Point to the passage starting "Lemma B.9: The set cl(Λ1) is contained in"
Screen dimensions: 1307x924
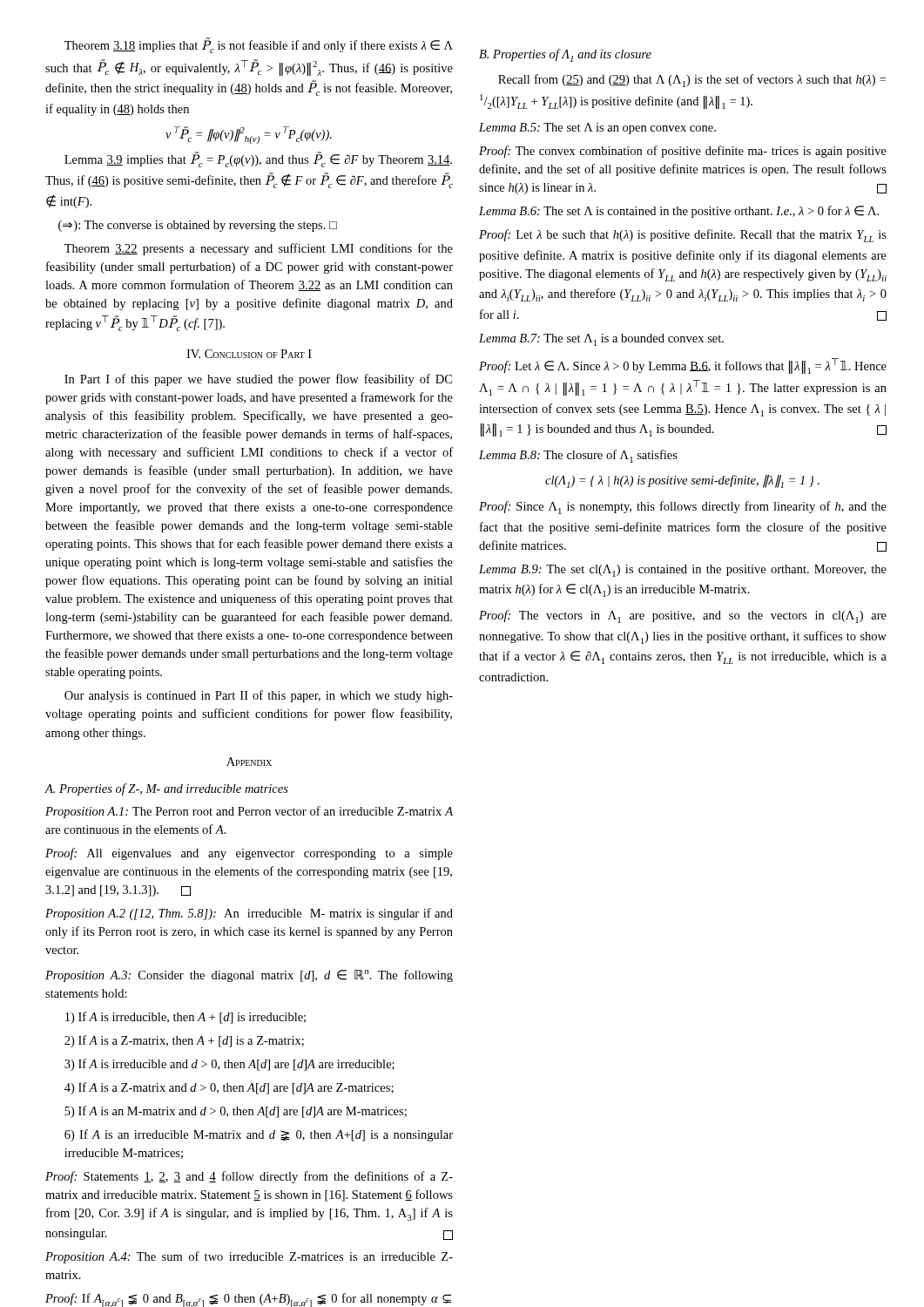tap(683, 623)
